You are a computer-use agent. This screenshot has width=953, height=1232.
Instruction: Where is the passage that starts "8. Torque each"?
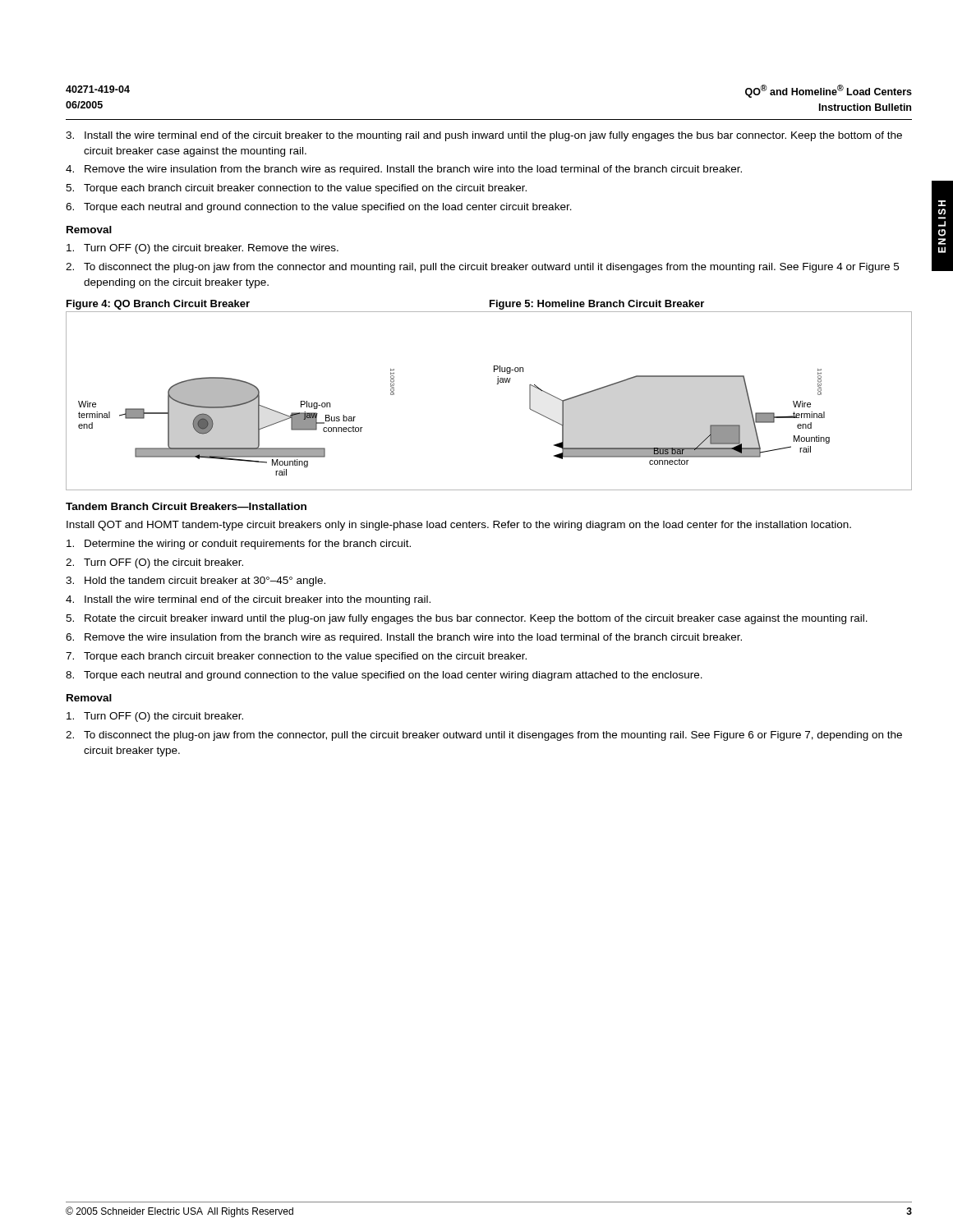pyautogui.click(x=489, y=675)
